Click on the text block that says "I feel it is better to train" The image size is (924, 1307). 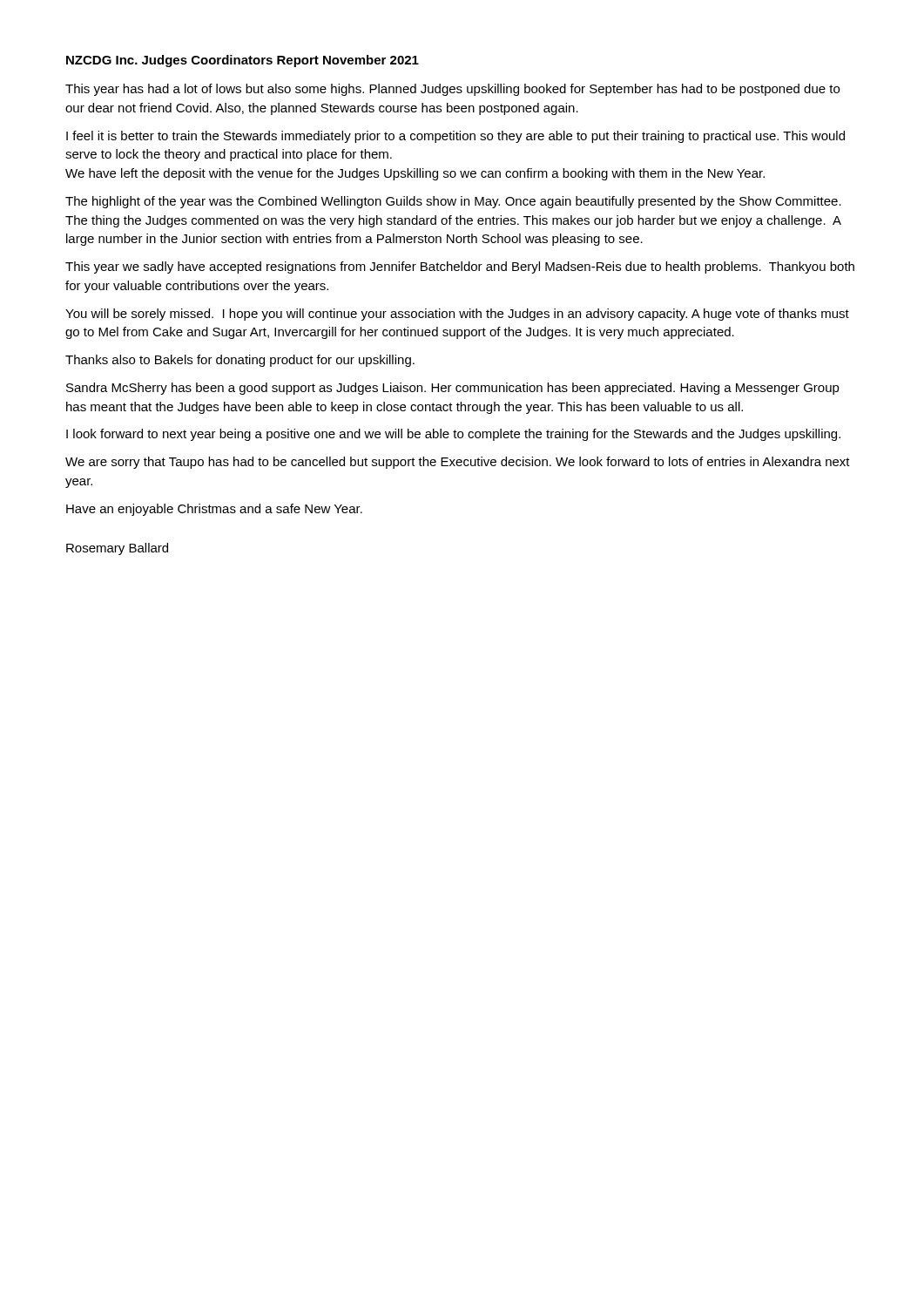point(455,137)
